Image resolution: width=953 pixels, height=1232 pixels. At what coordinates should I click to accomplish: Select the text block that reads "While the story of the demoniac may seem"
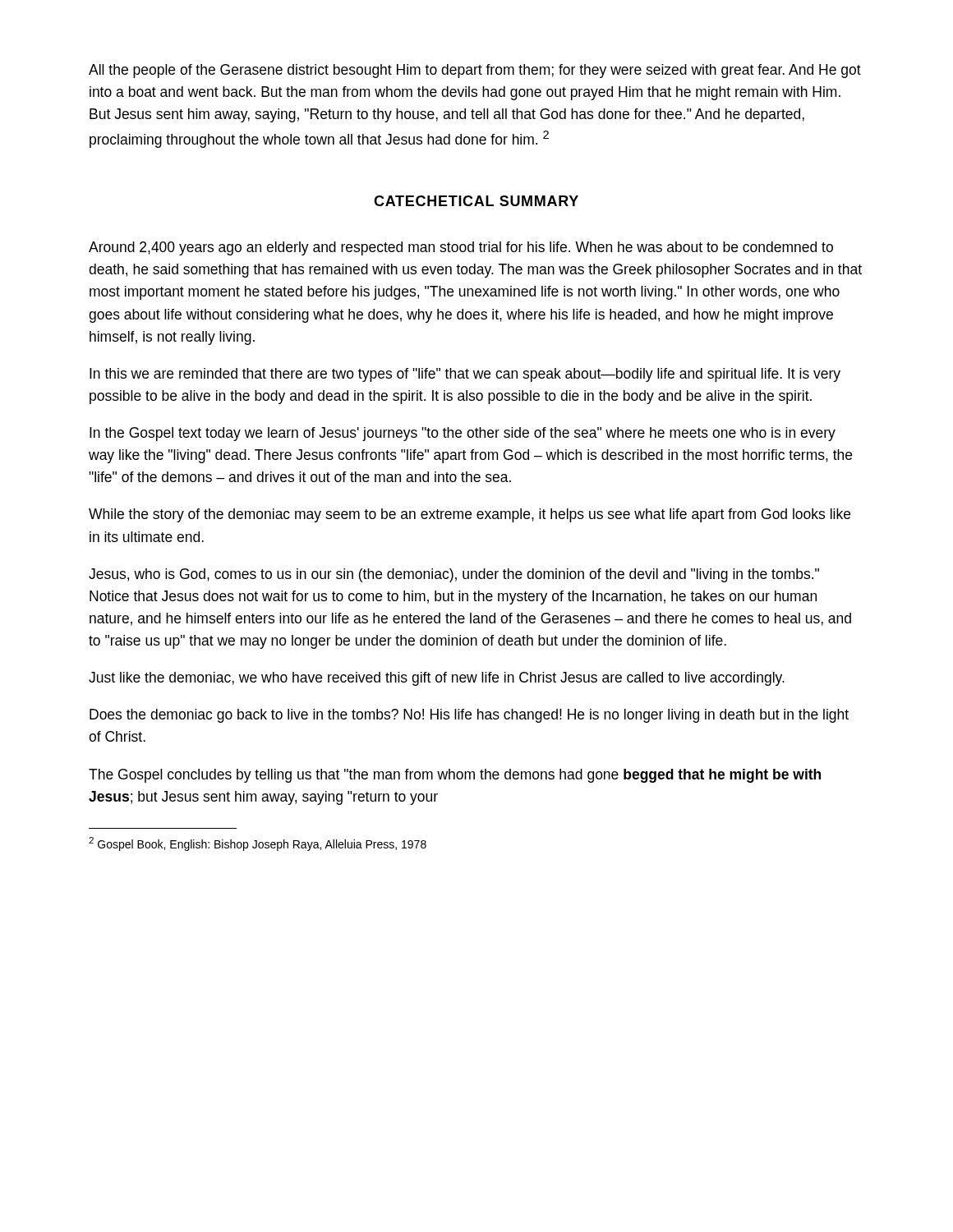(x=476, y=526)
